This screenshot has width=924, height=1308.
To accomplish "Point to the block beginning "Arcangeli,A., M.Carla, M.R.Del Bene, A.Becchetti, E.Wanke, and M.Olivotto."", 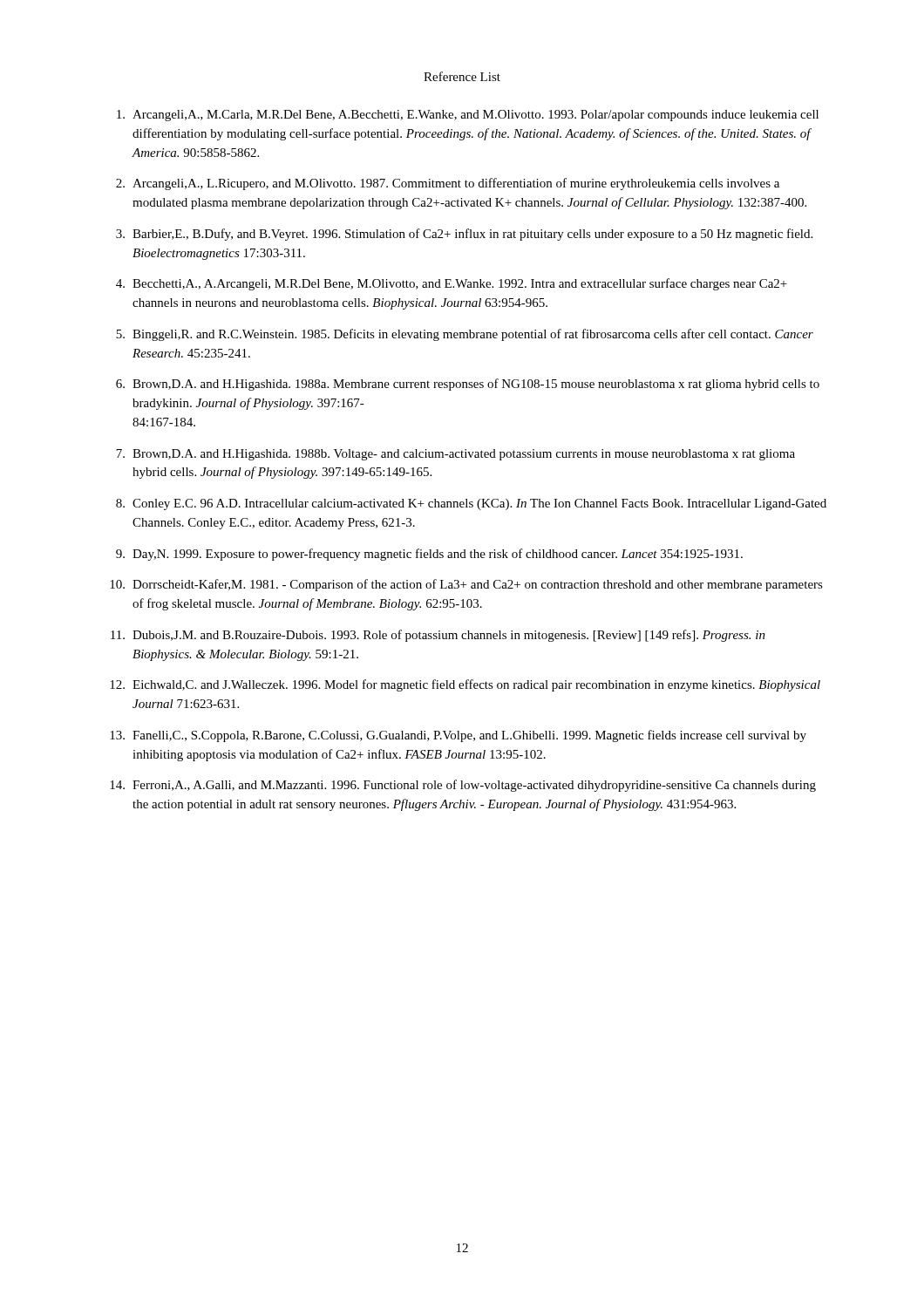I will pos(462,134).
